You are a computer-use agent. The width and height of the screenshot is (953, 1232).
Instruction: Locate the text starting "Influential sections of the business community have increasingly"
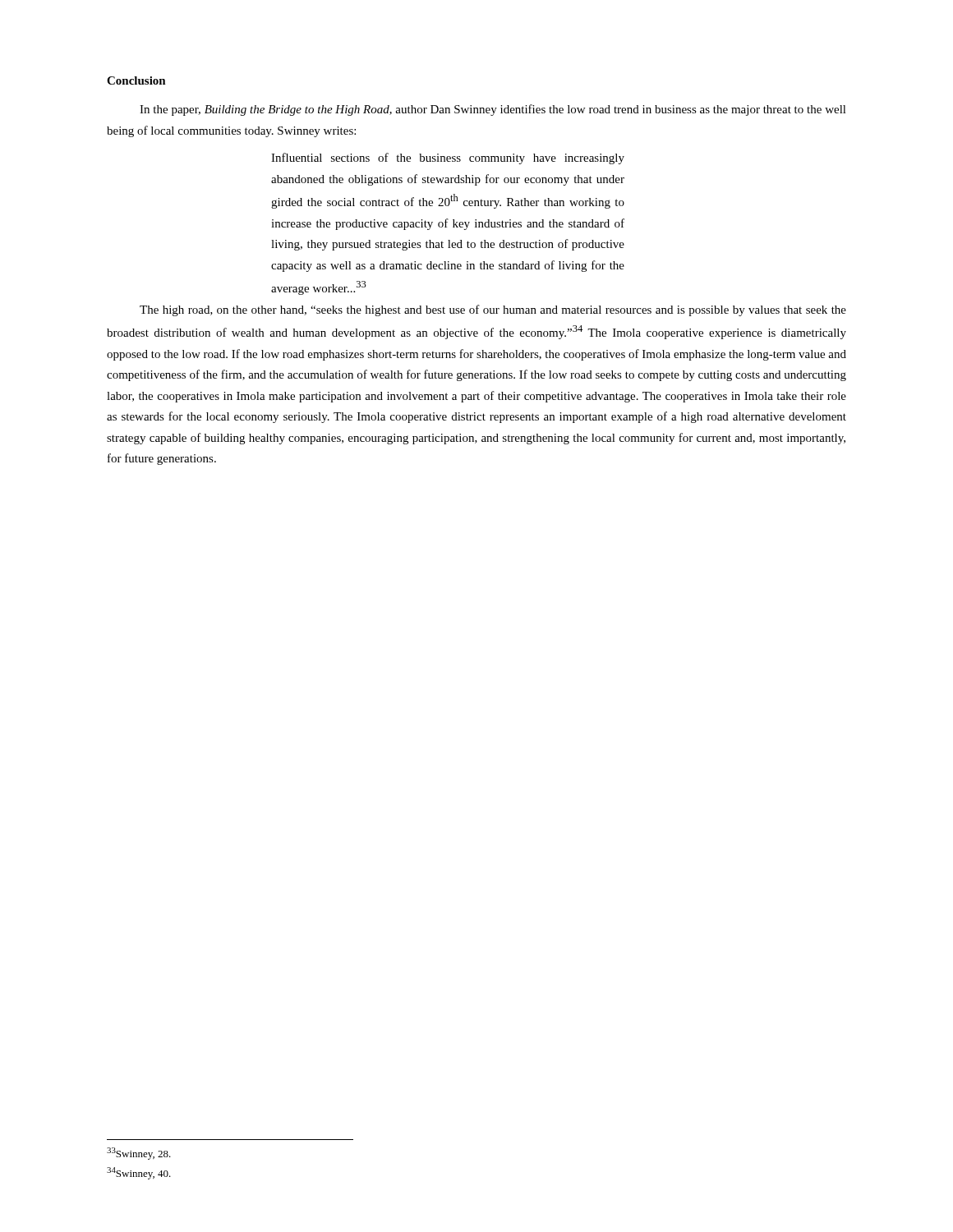click(x=448, y=223)
